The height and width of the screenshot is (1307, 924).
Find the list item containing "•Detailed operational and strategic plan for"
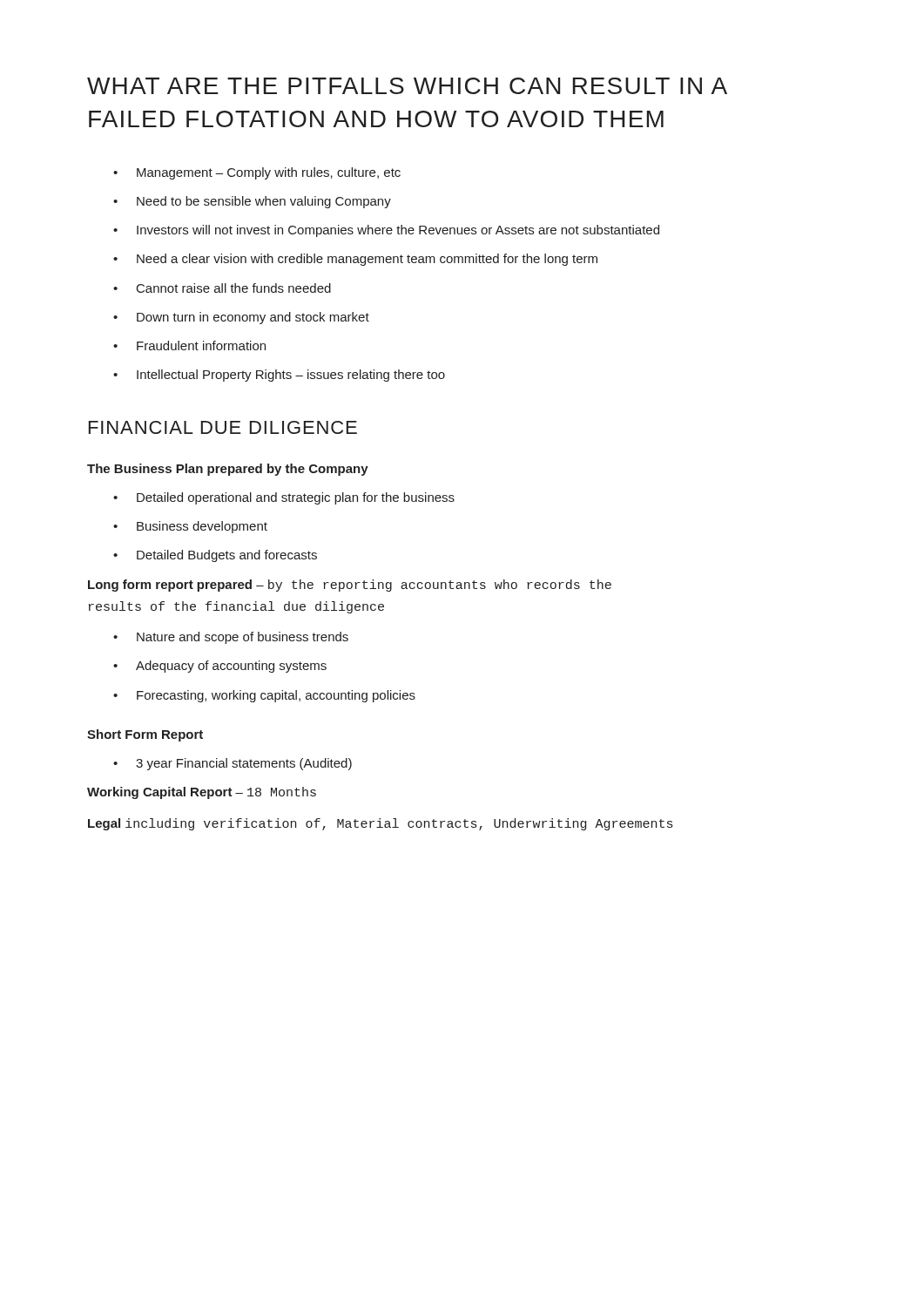[x=284, y=497]
